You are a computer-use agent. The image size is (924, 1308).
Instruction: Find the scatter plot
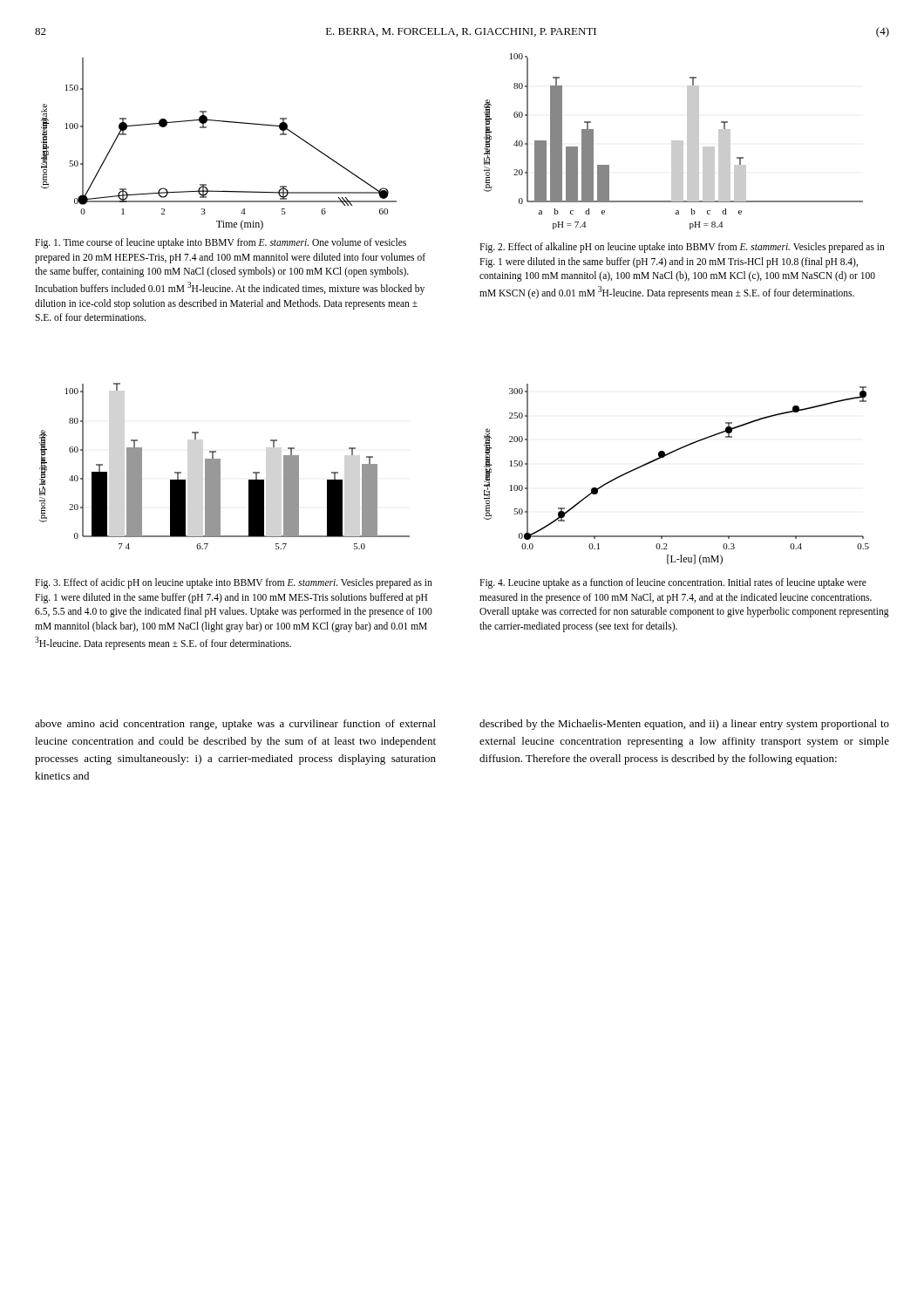(x=684, y=473)
